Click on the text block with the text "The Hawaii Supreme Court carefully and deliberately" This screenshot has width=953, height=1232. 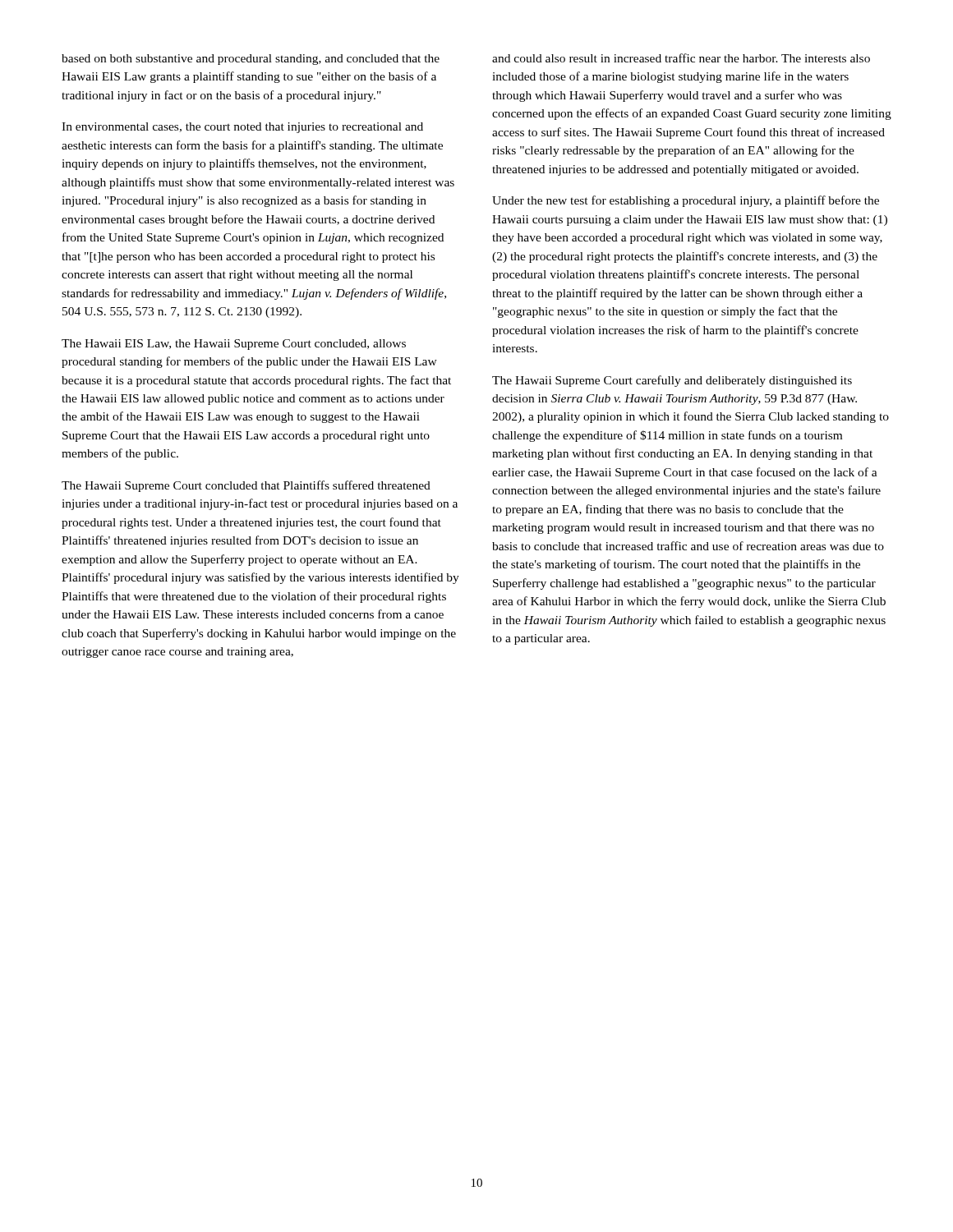(692, 509)
